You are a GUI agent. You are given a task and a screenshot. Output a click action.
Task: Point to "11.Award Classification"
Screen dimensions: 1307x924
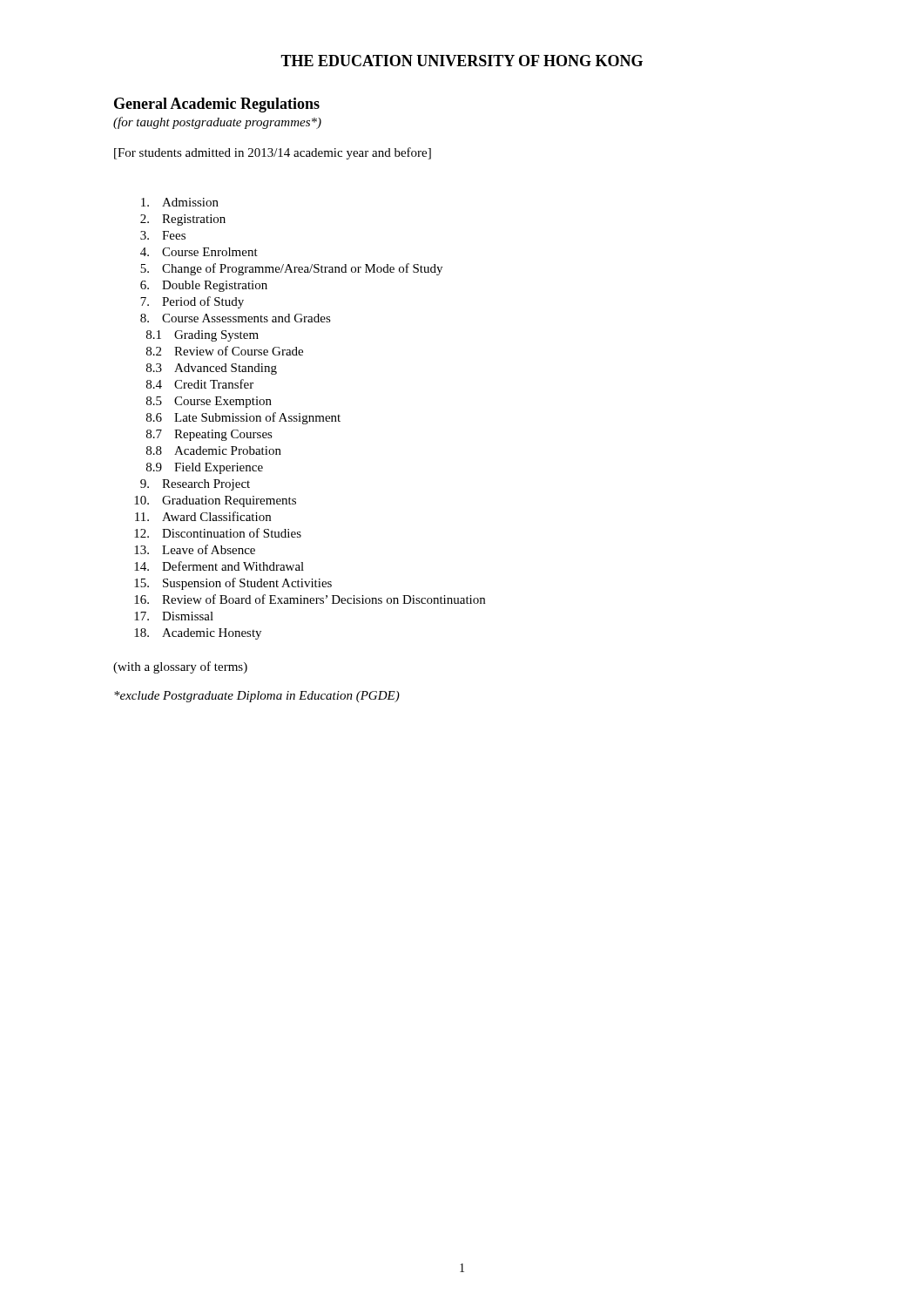(x=203, y=516)
